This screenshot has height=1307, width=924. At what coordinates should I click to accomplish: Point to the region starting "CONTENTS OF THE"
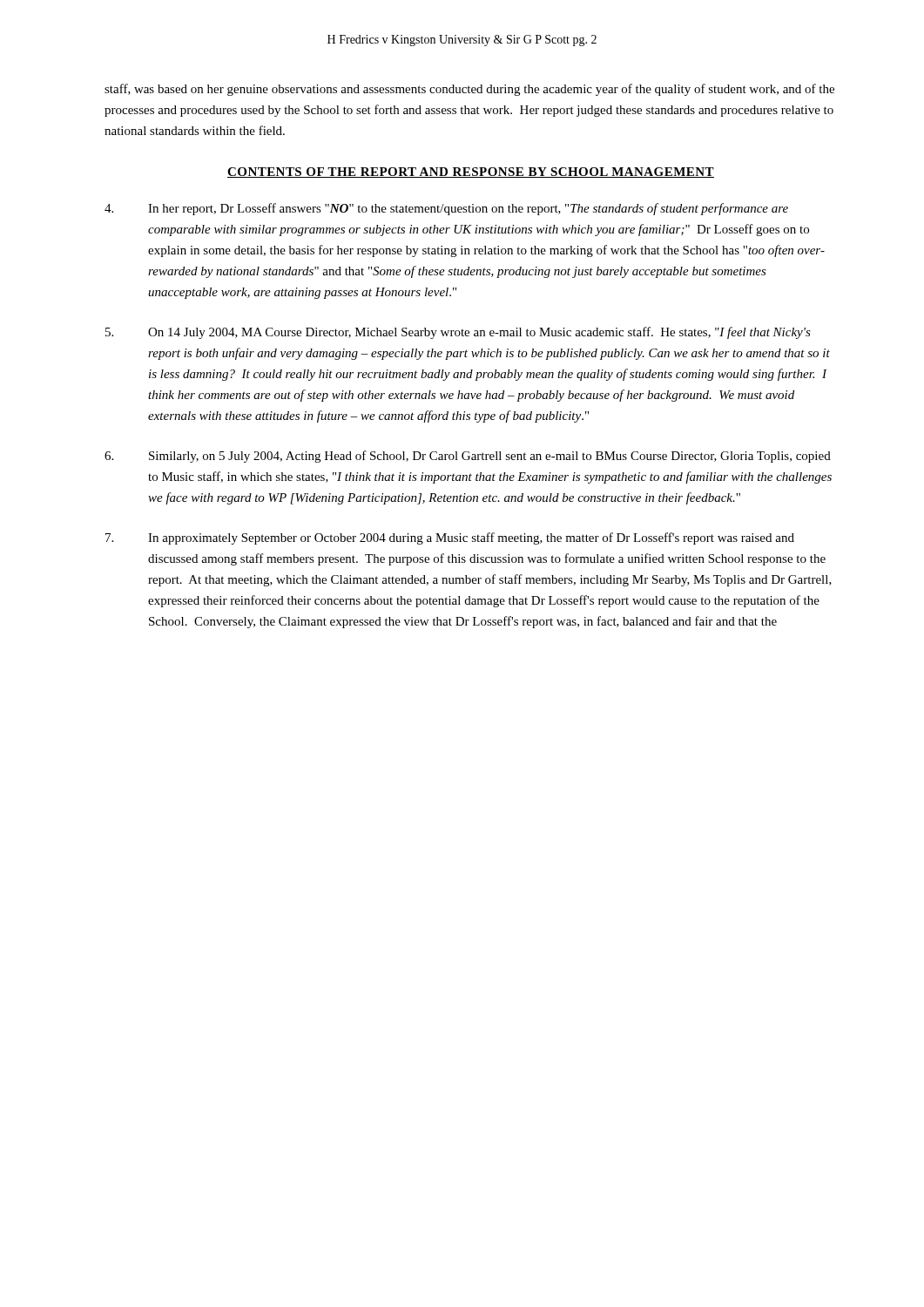[471, 172]
